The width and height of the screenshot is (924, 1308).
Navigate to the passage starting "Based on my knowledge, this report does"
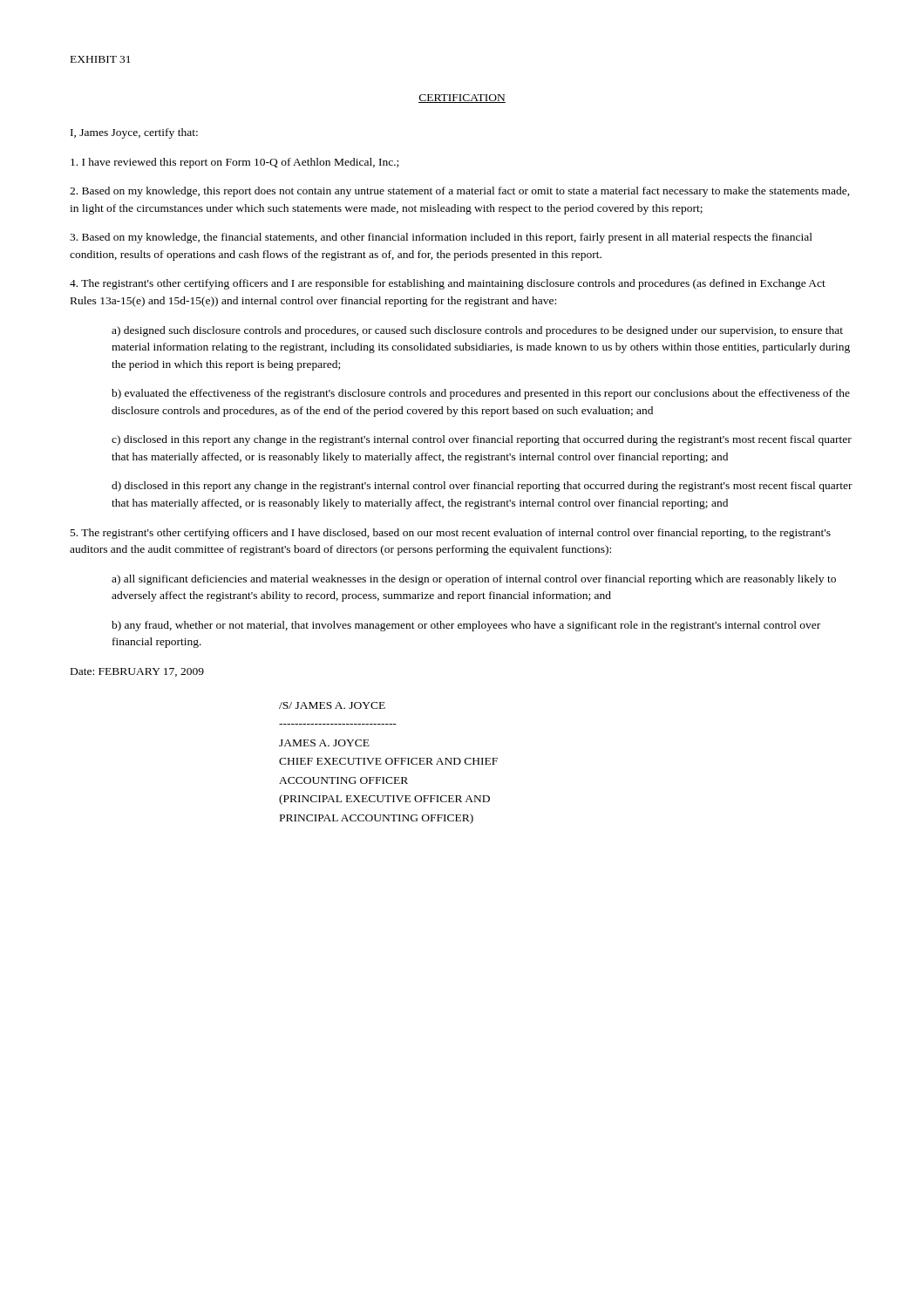coord(460,199)
